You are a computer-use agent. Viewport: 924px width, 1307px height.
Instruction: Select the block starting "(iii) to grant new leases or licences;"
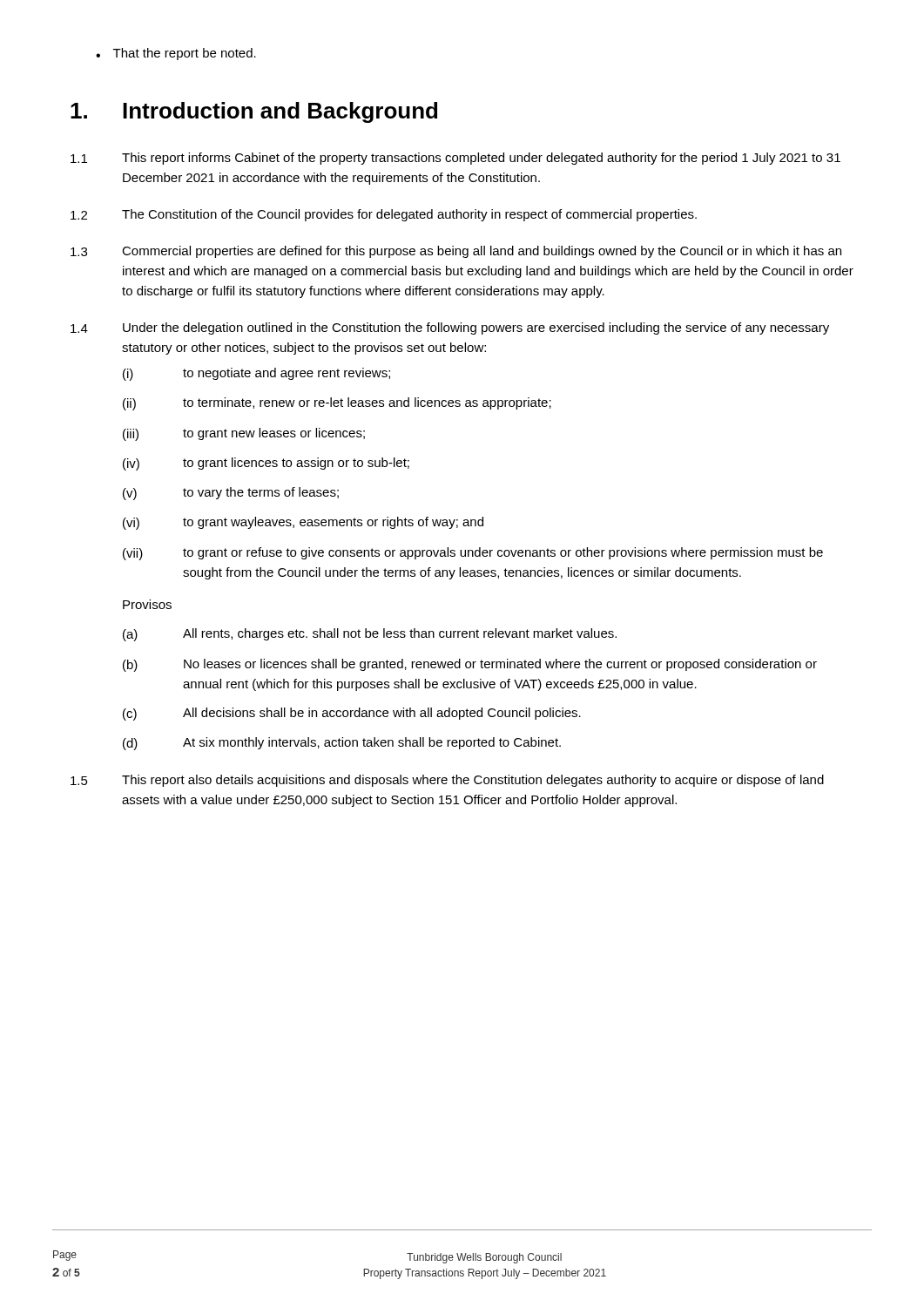coord(244,434)
